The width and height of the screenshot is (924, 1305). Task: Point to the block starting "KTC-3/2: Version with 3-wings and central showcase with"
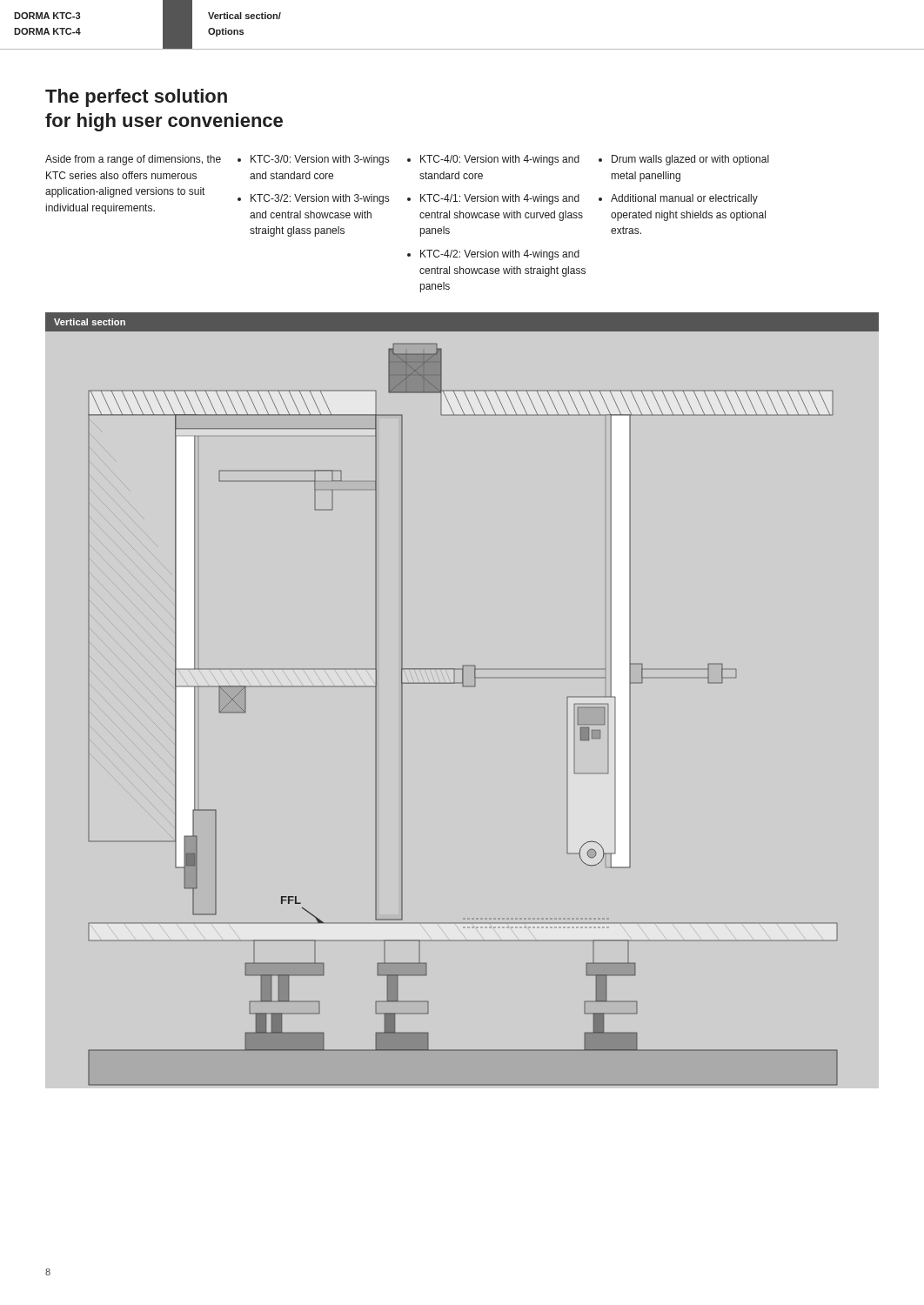[x=320, y=215]
